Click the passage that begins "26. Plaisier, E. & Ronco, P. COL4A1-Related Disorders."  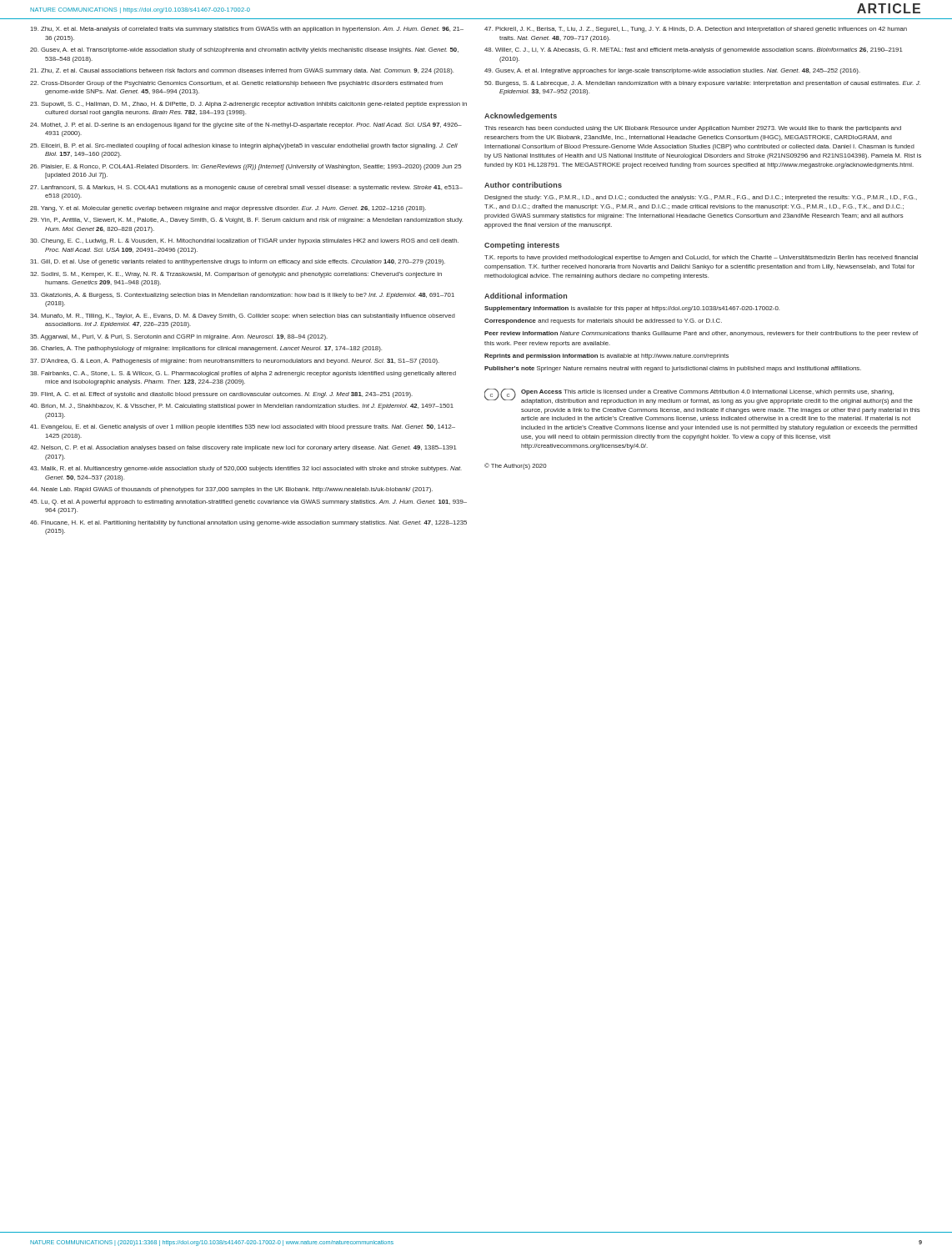coord(246,171)
